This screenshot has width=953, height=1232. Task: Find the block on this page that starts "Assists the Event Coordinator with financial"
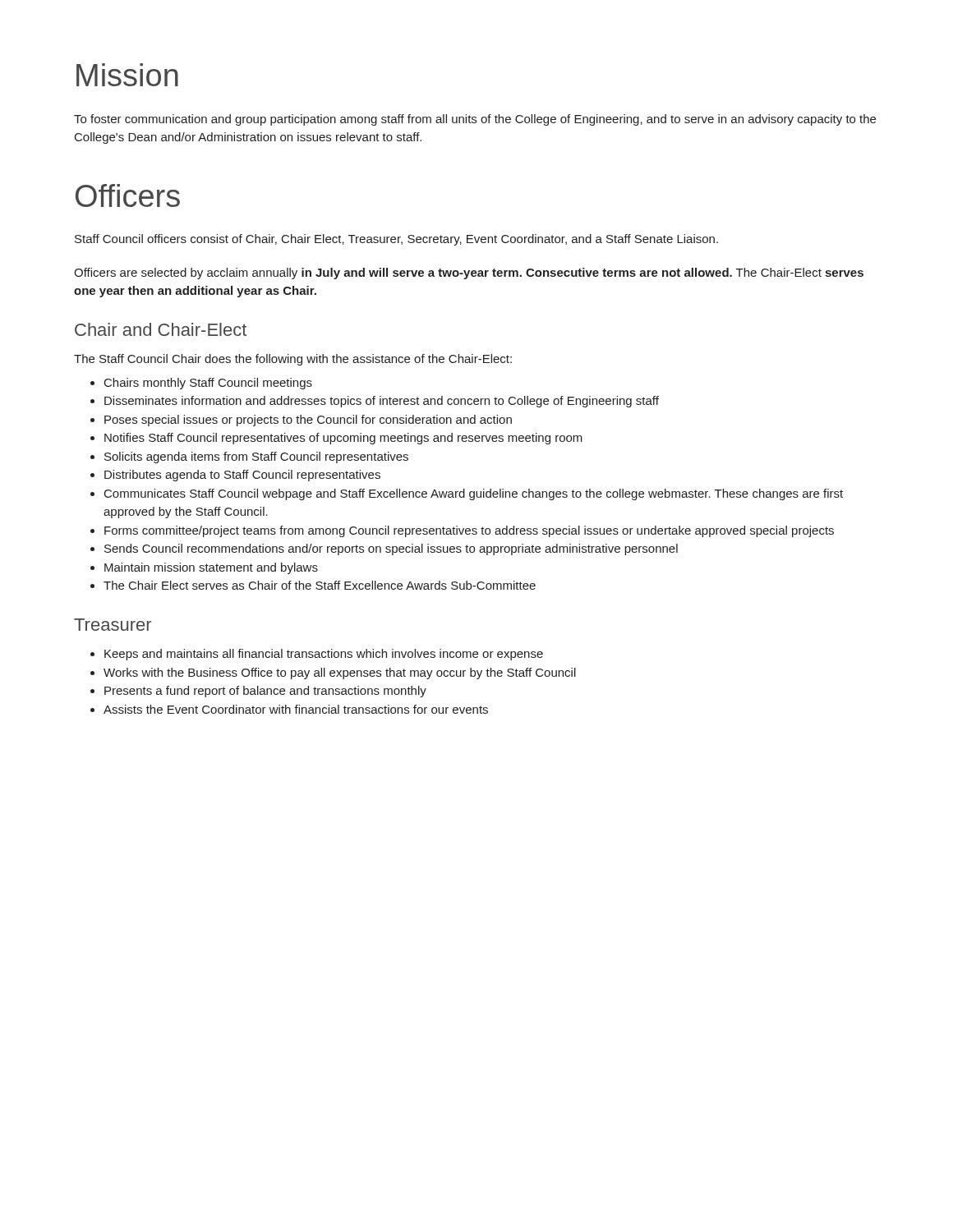pyautogui.click(x=476, y=710)
